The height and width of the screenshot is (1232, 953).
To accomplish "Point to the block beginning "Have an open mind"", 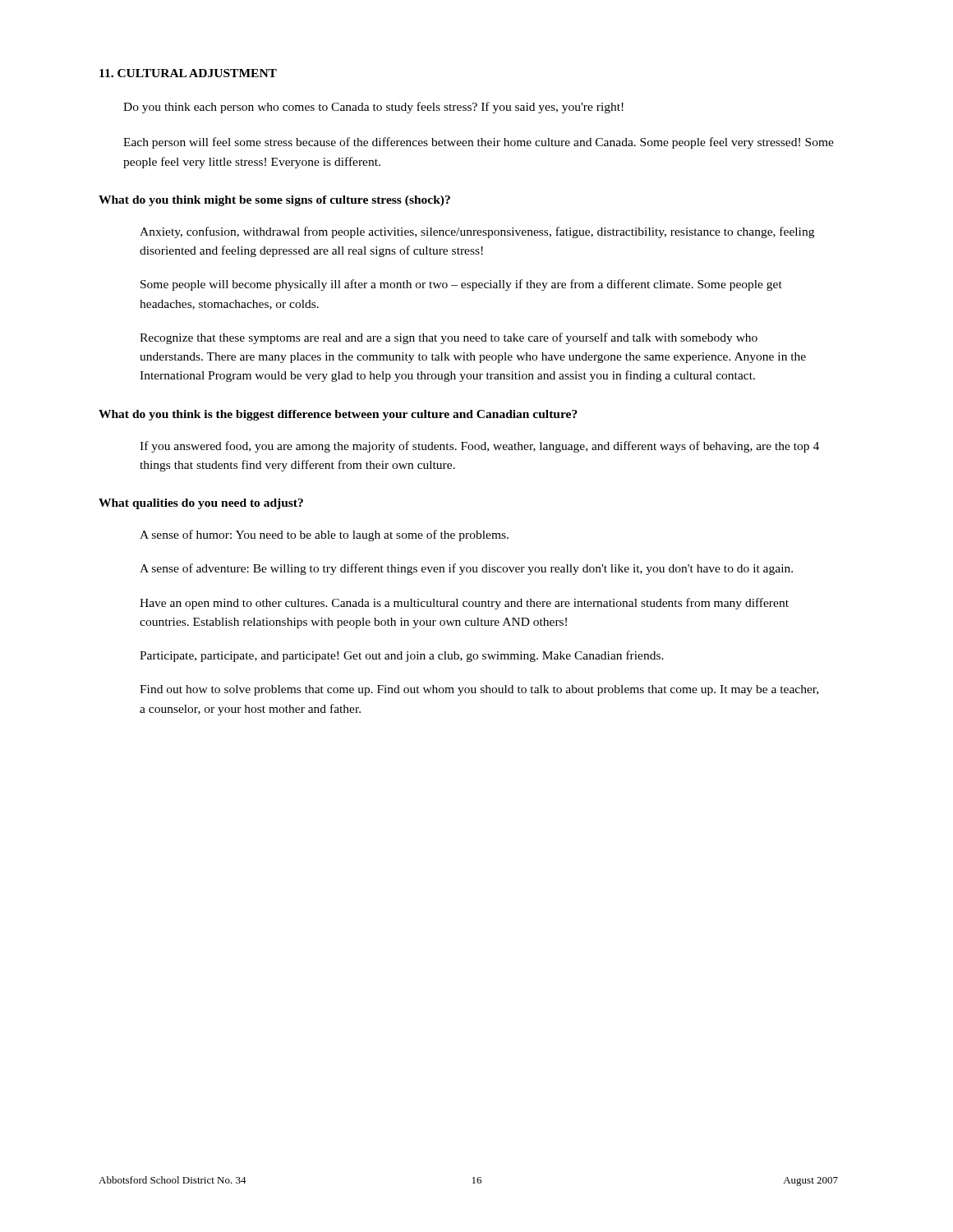I will pos(464,612).
